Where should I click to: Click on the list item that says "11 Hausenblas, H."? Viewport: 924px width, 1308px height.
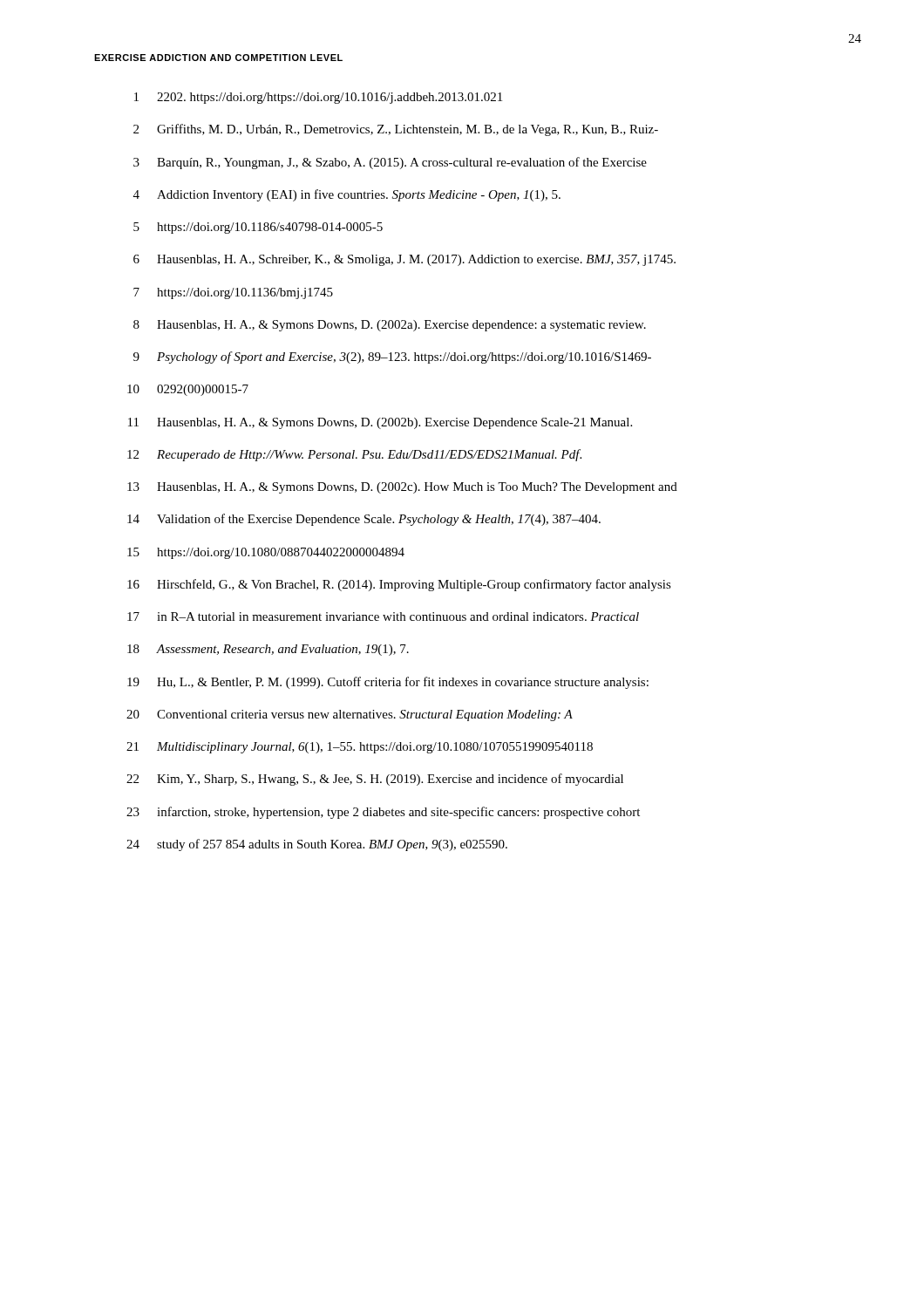[478, 422]
